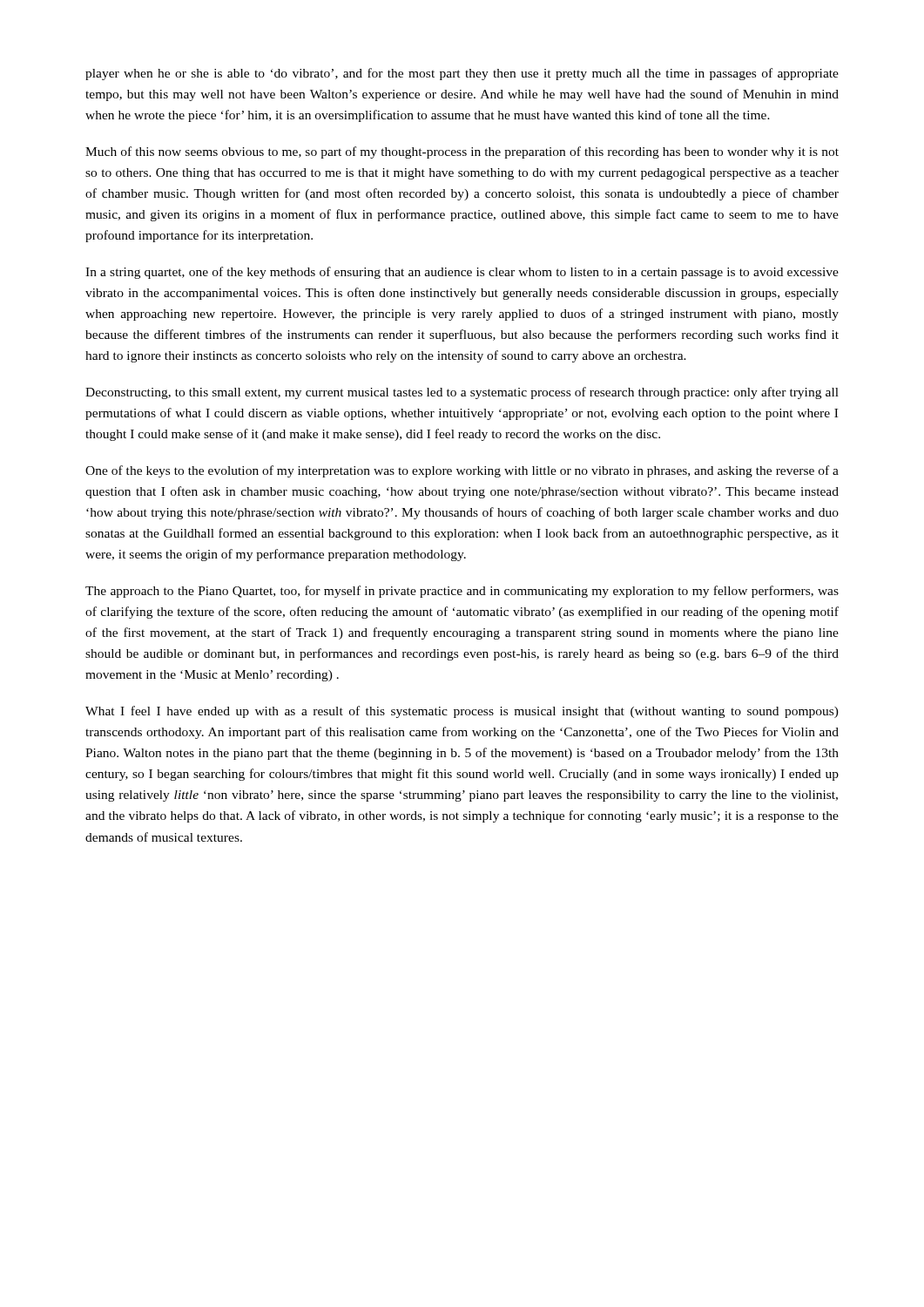Viewport: 924px width, 1307px height.
Task: Point to the block beginning "What I feel I have ended"
Action: [462, 774]
